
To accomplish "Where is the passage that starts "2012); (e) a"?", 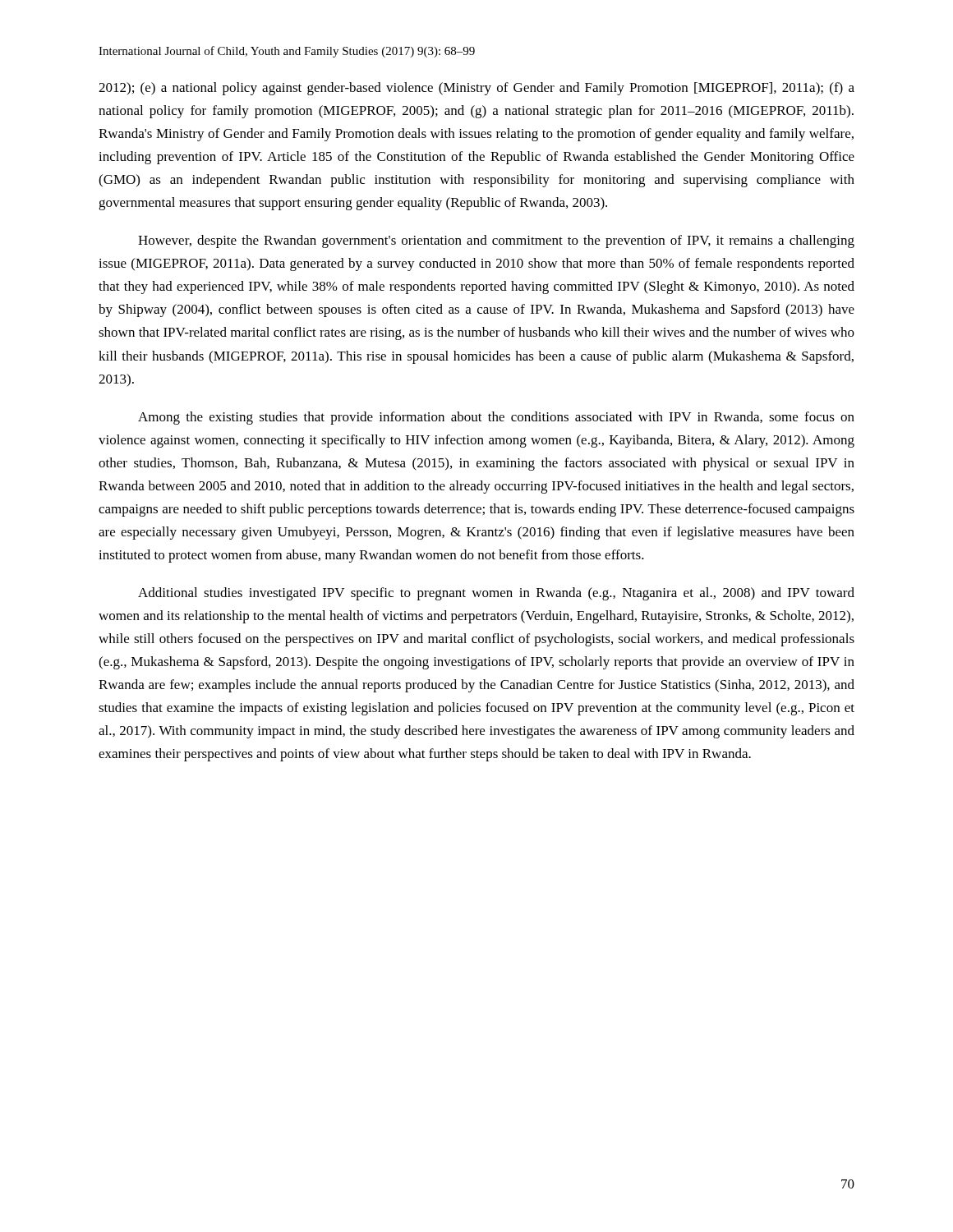I will pyautogui.click(x=476, y=145).
